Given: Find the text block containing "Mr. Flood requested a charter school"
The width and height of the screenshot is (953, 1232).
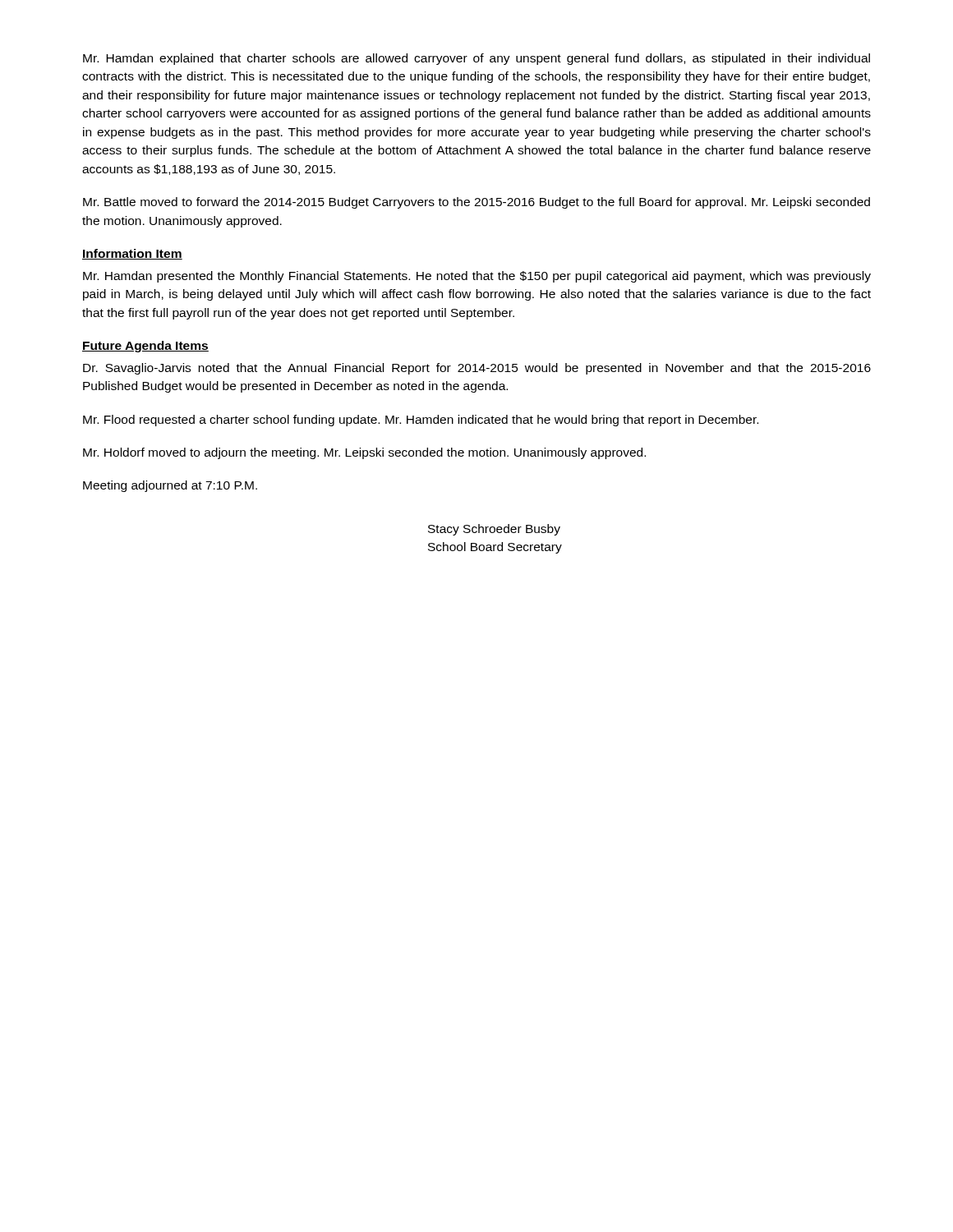Looking at the screenshot, I should 421,419.
